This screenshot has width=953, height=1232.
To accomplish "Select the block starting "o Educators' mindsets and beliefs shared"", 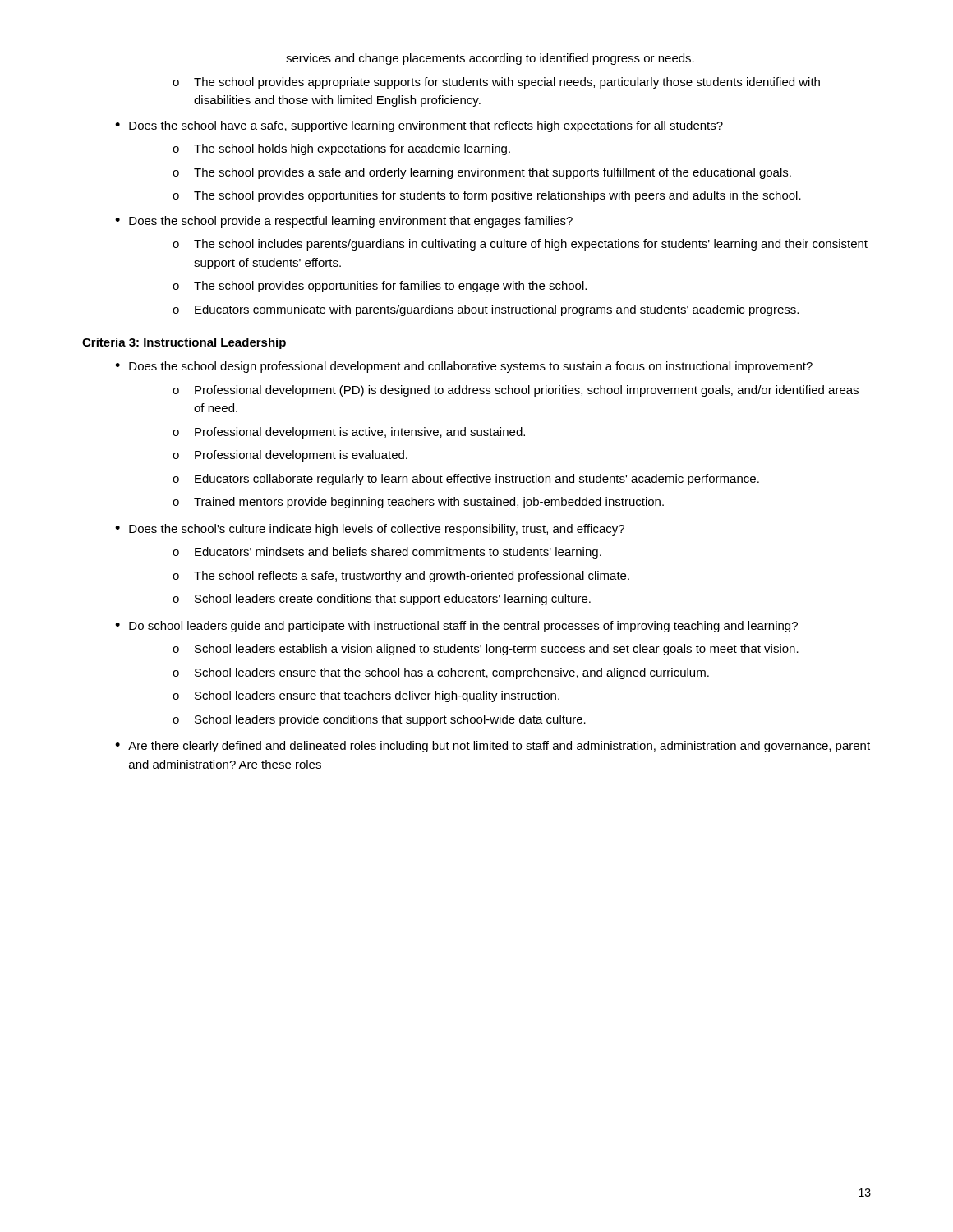I will point(387,552).
